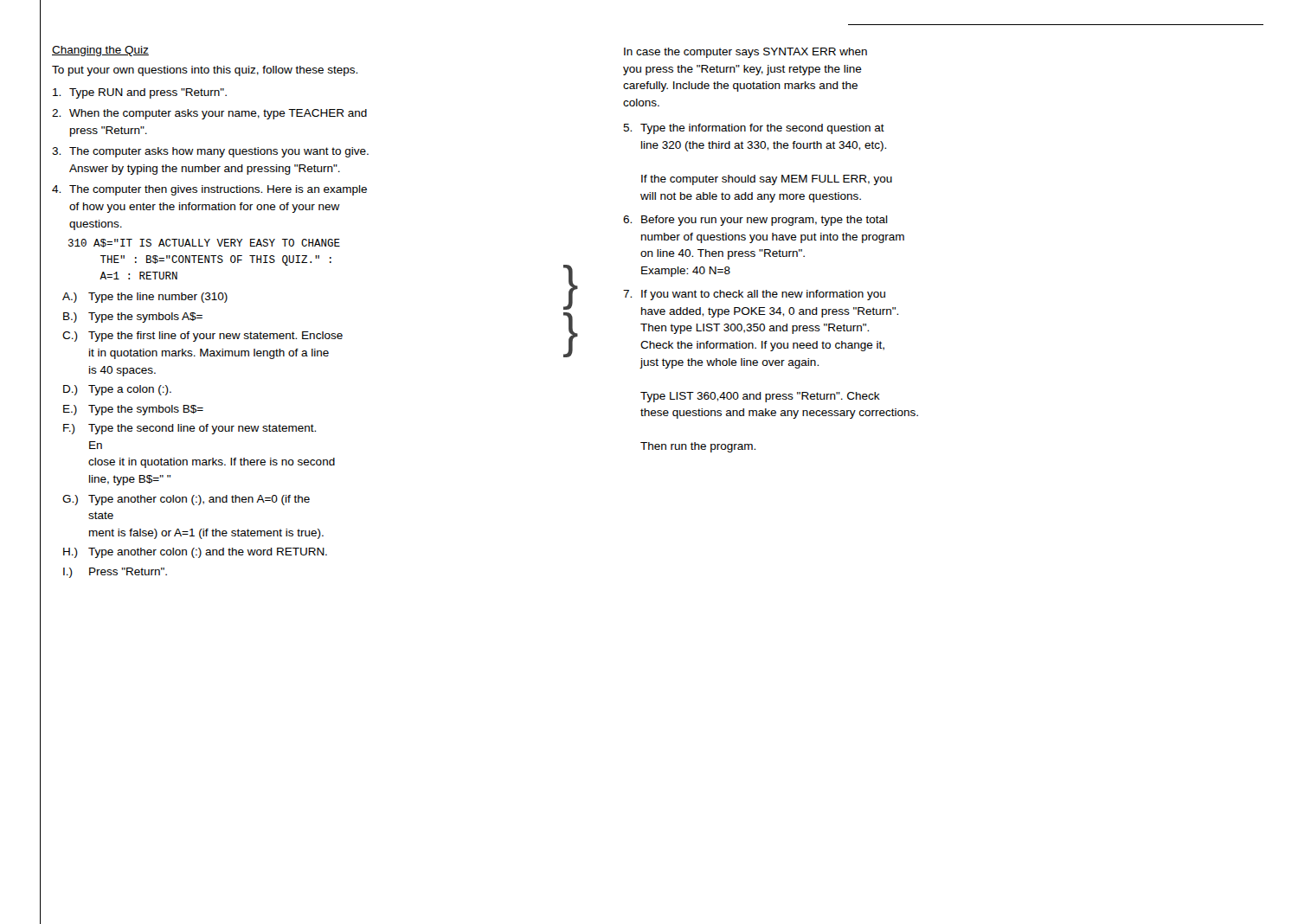Find the text block starting "6. Before you run your new"
Image resolution: width=1298 pixels, height=924 pixels.
coord(764,245)
